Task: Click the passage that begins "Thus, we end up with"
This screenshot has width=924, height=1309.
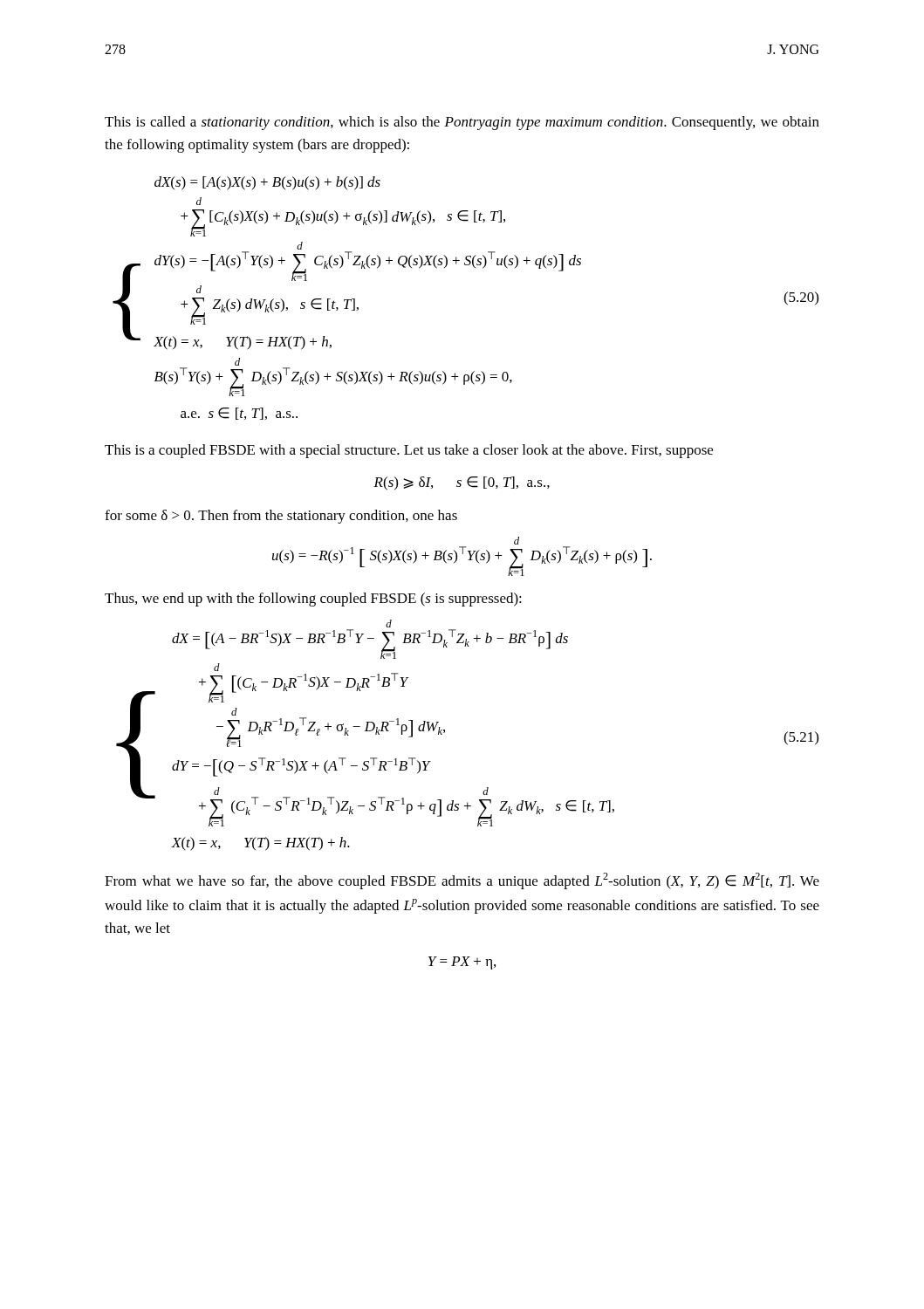Action: 462,599
